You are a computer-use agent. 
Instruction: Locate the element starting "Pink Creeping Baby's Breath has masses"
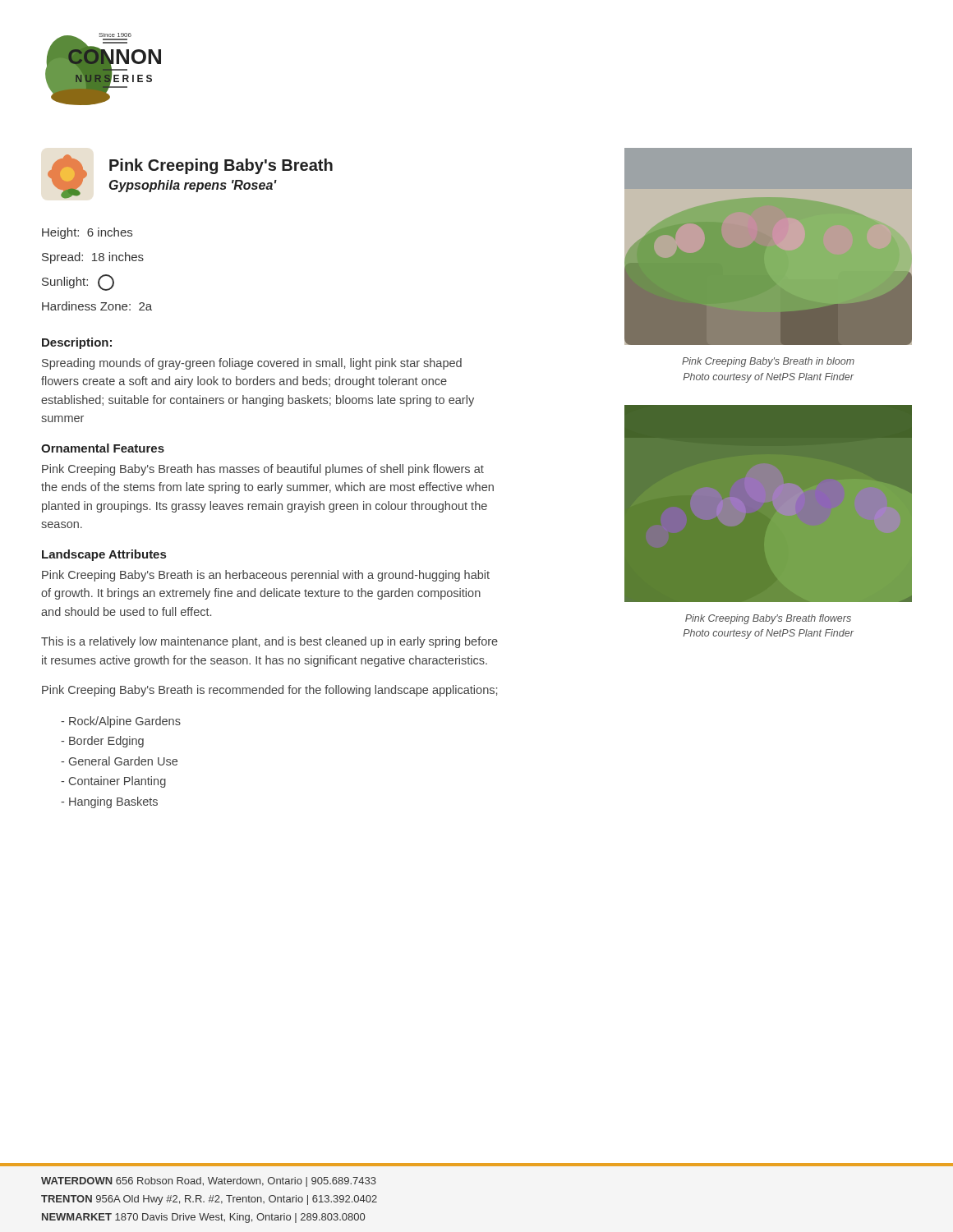coord(268,497)
